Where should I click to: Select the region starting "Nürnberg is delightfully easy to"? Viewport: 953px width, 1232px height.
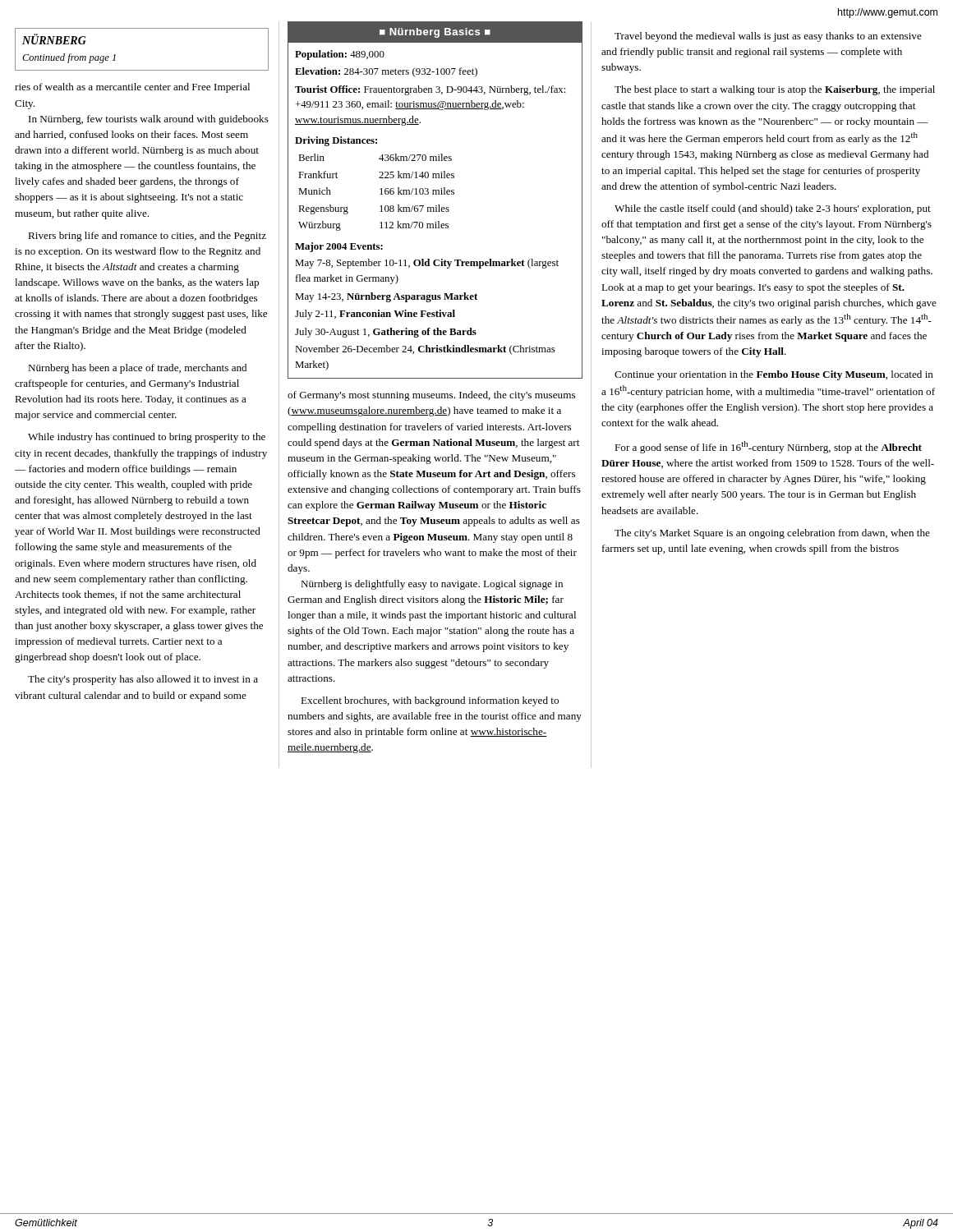pyautogui.click(x=435, y=631)
